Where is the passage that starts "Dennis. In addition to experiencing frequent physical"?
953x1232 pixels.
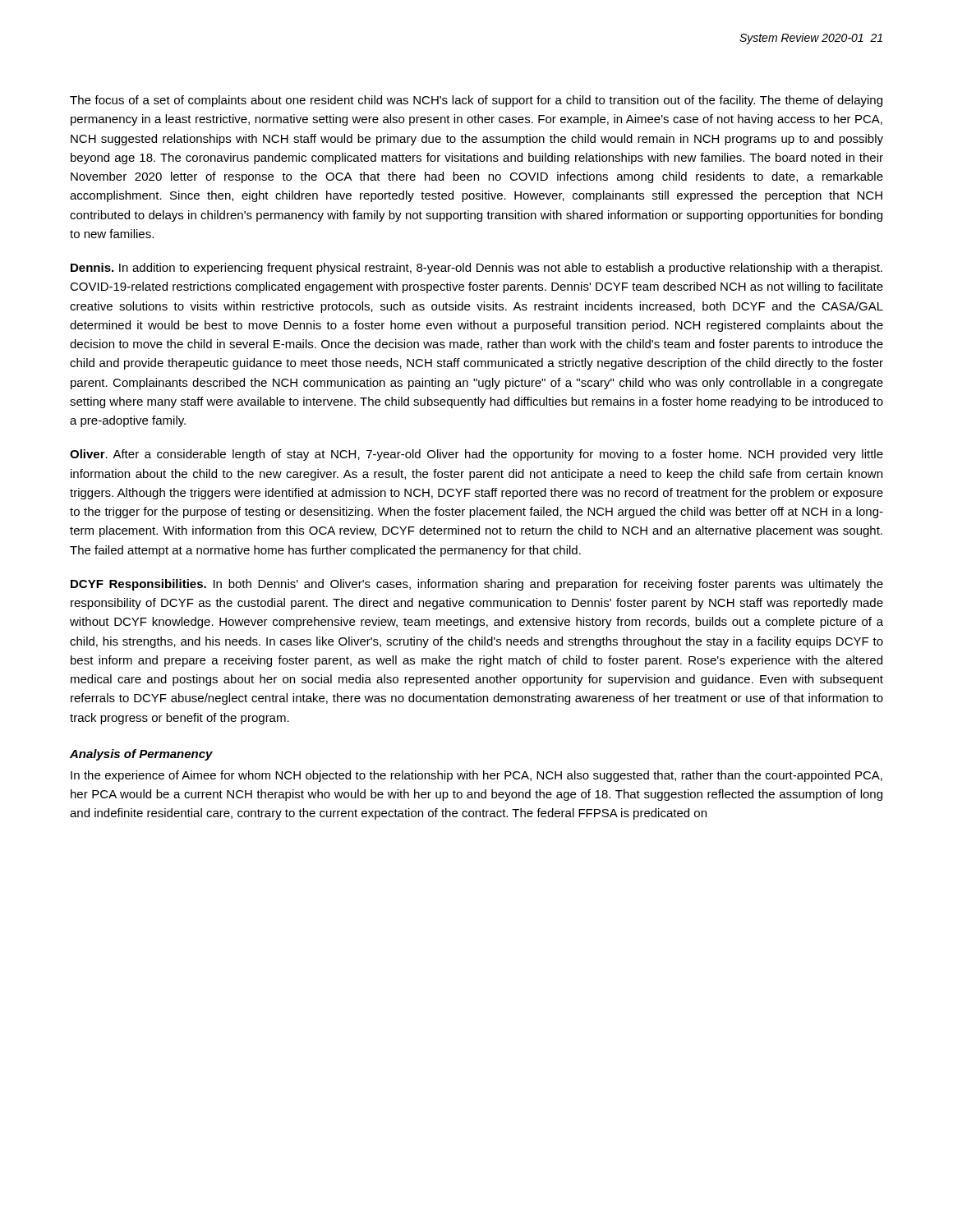pos(476,344)
